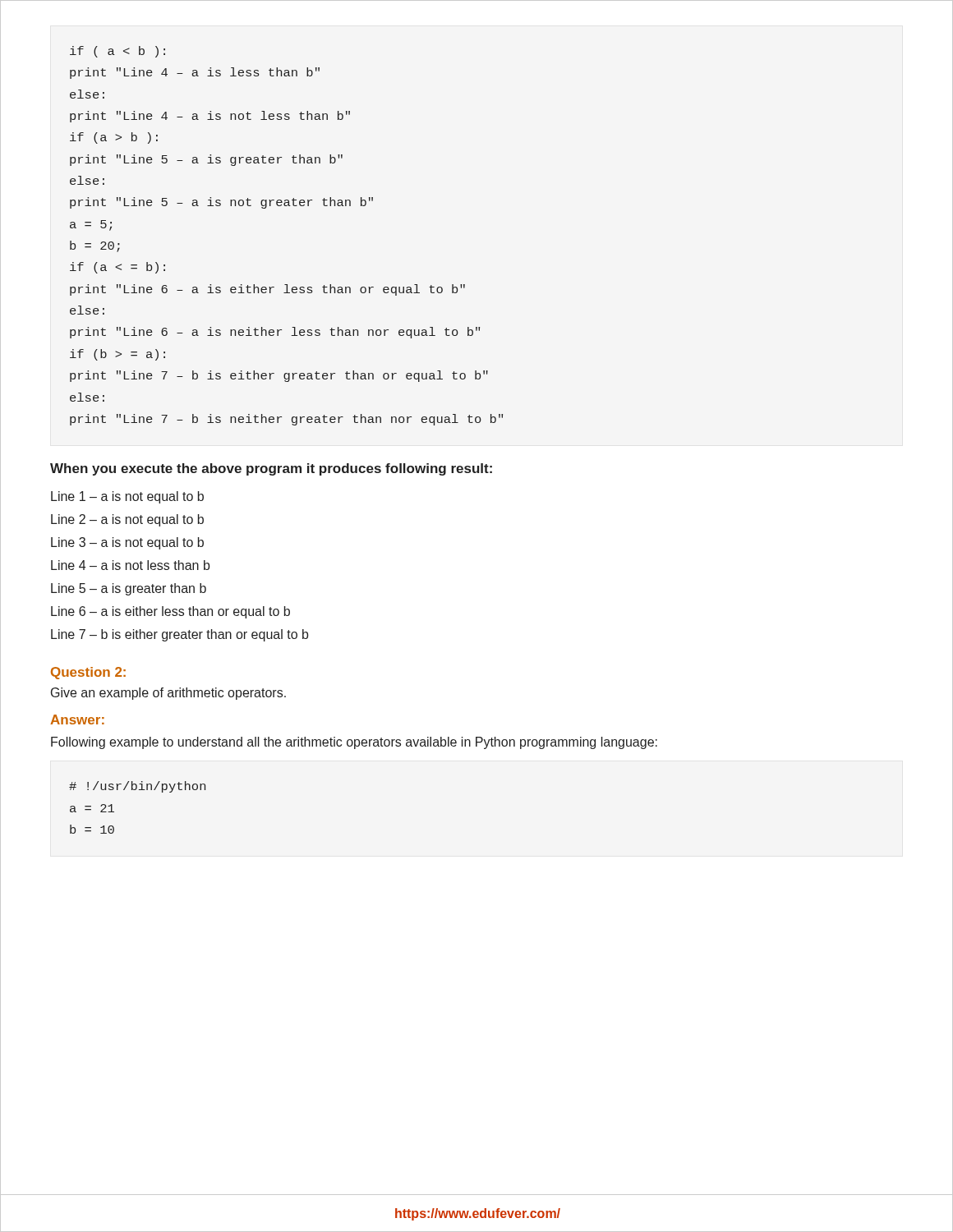Find the text that reads "!/usr/bin/python a = 21 b = 10"
The width and height of the screenshot is (953, 1232).
(x=137, y=787)
